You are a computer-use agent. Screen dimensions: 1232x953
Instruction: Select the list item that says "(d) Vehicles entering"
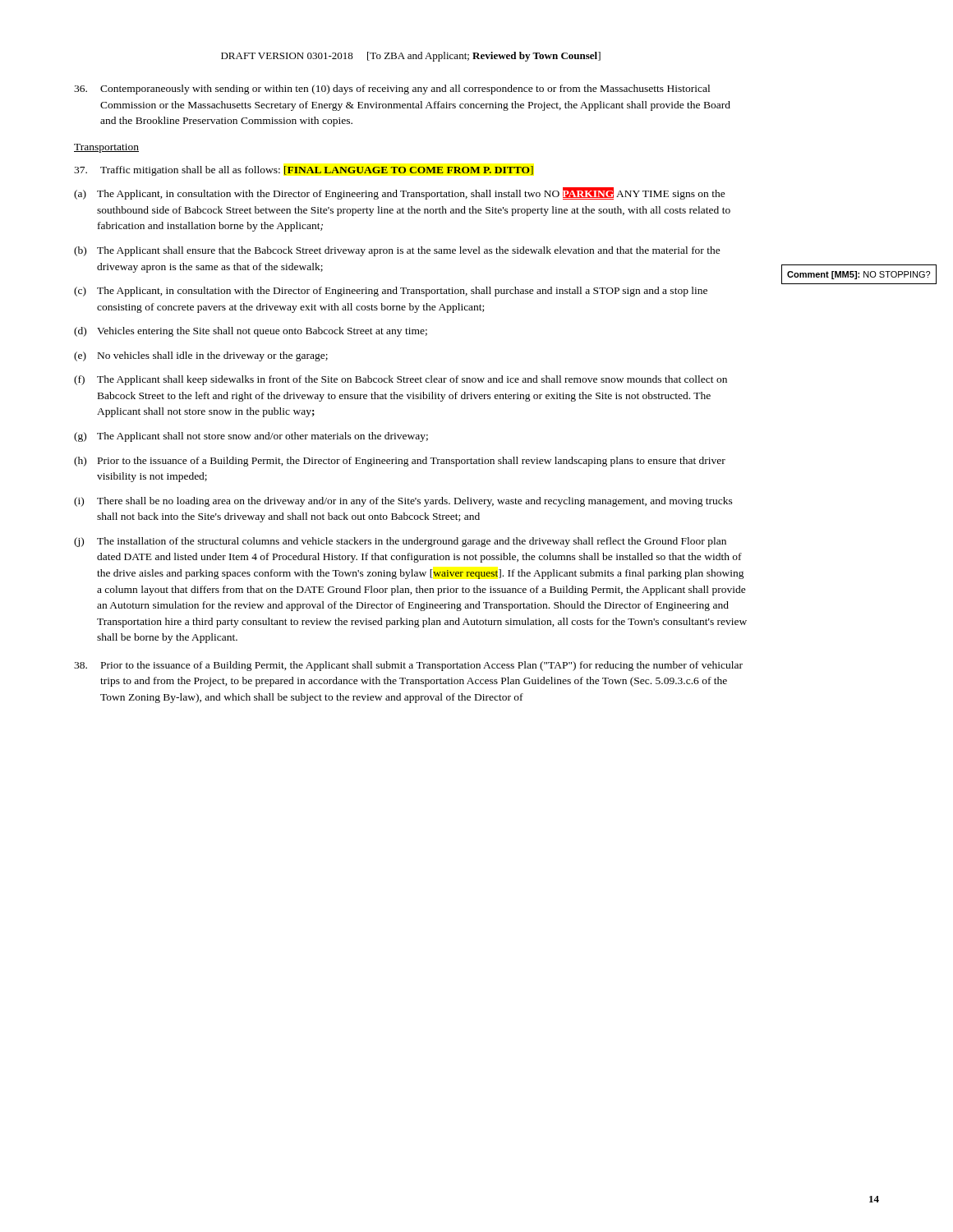(x=411, y=331)
